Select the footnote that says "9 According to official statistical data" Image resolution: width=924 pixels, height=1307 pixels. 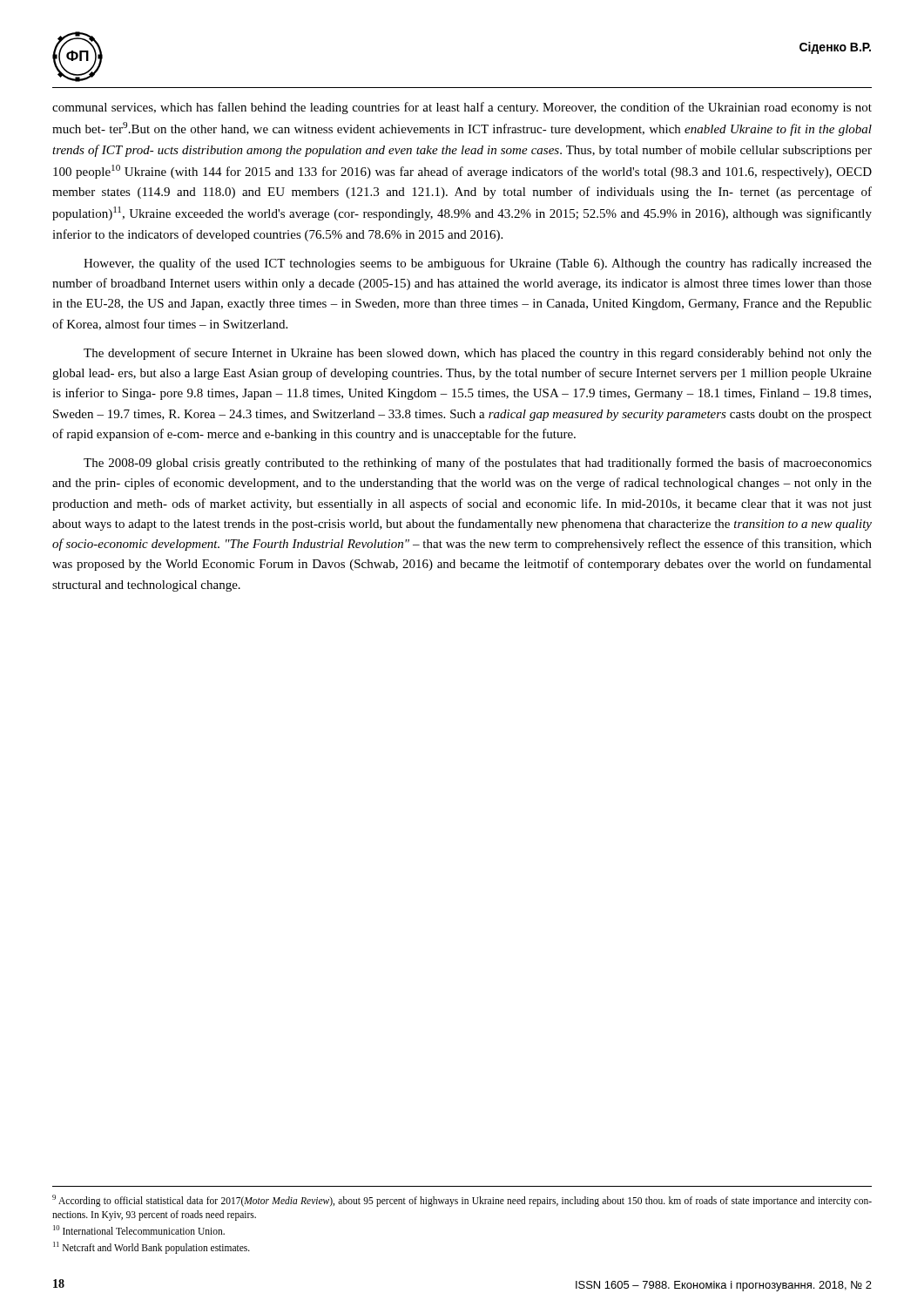click(462, 1201)
